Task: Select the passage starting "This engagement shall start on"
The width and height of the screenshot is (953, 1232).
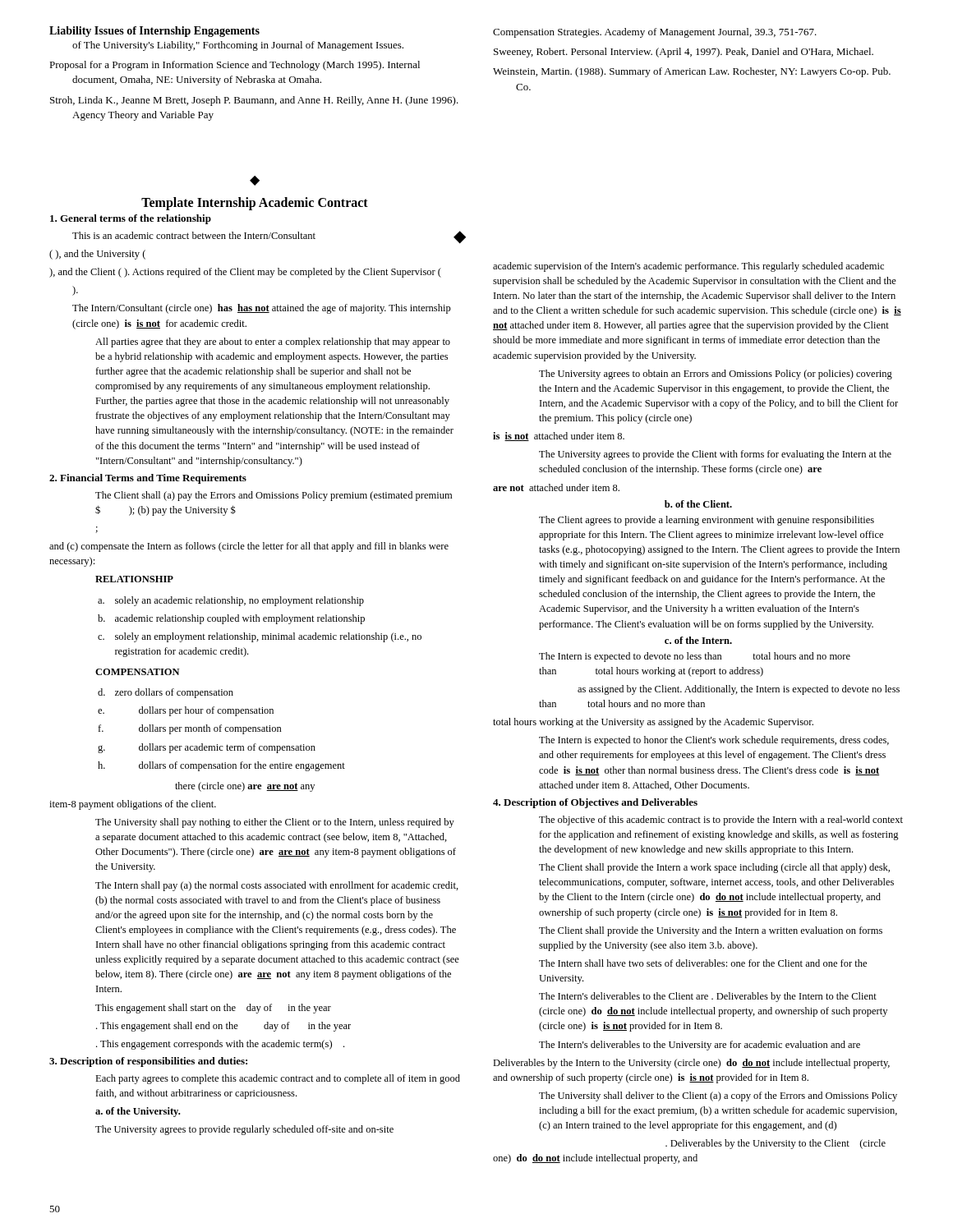Action: click(278, 1026)
